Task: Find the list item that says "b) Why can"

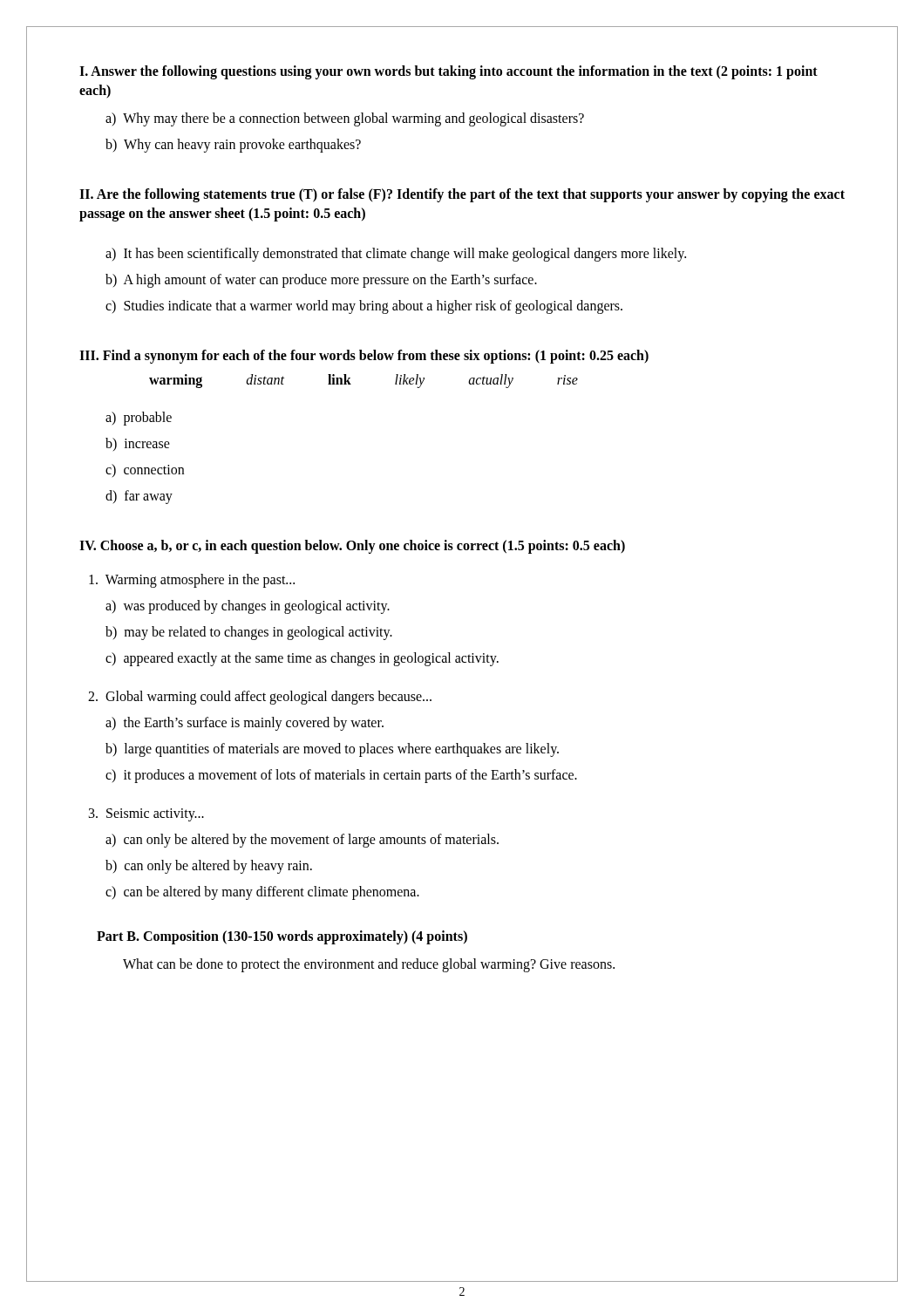Action: pos(233,144)
